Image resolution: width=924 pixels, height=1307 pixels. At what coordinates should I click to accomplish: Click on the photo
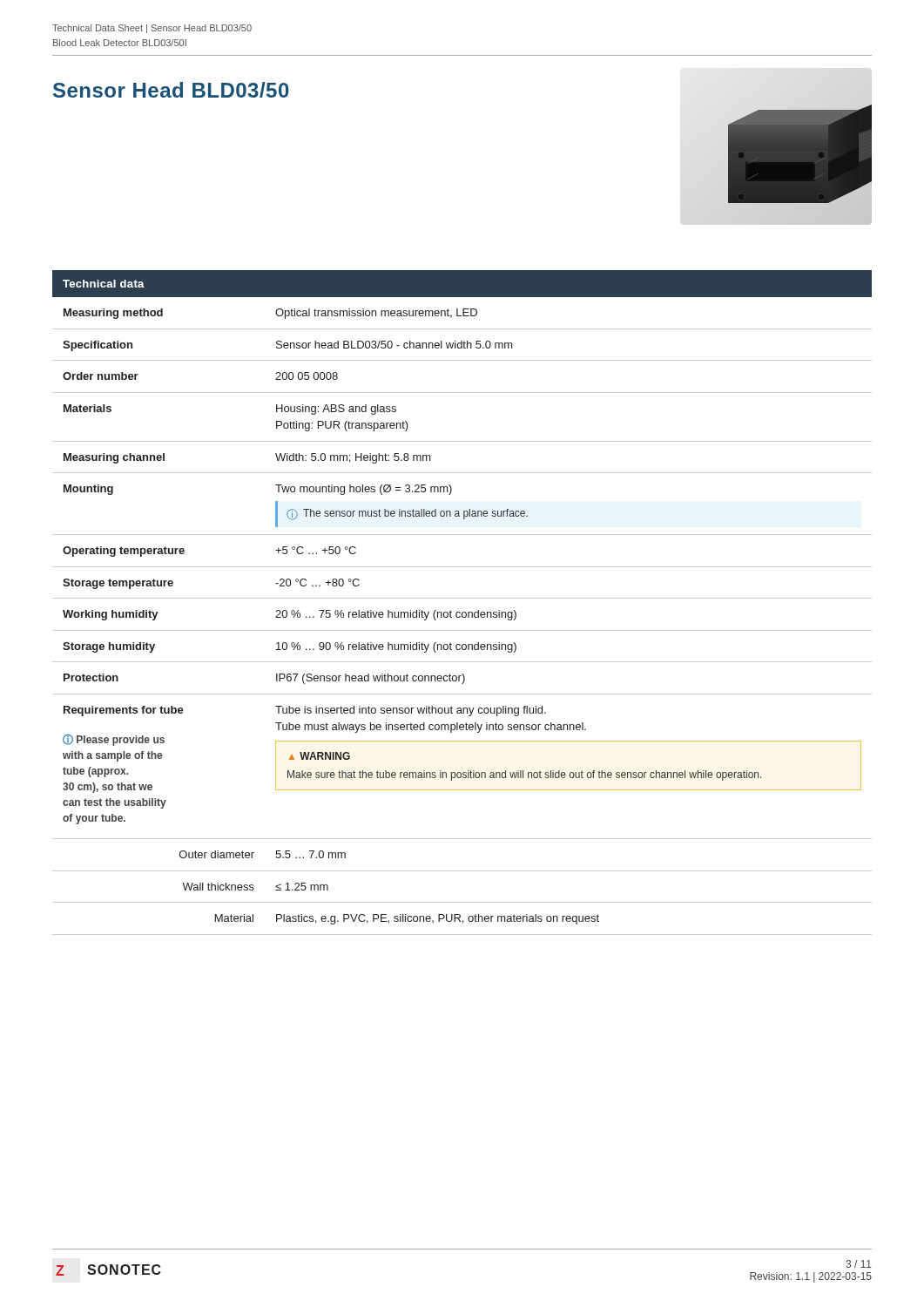pyautogui.click(x=776, y=146)
